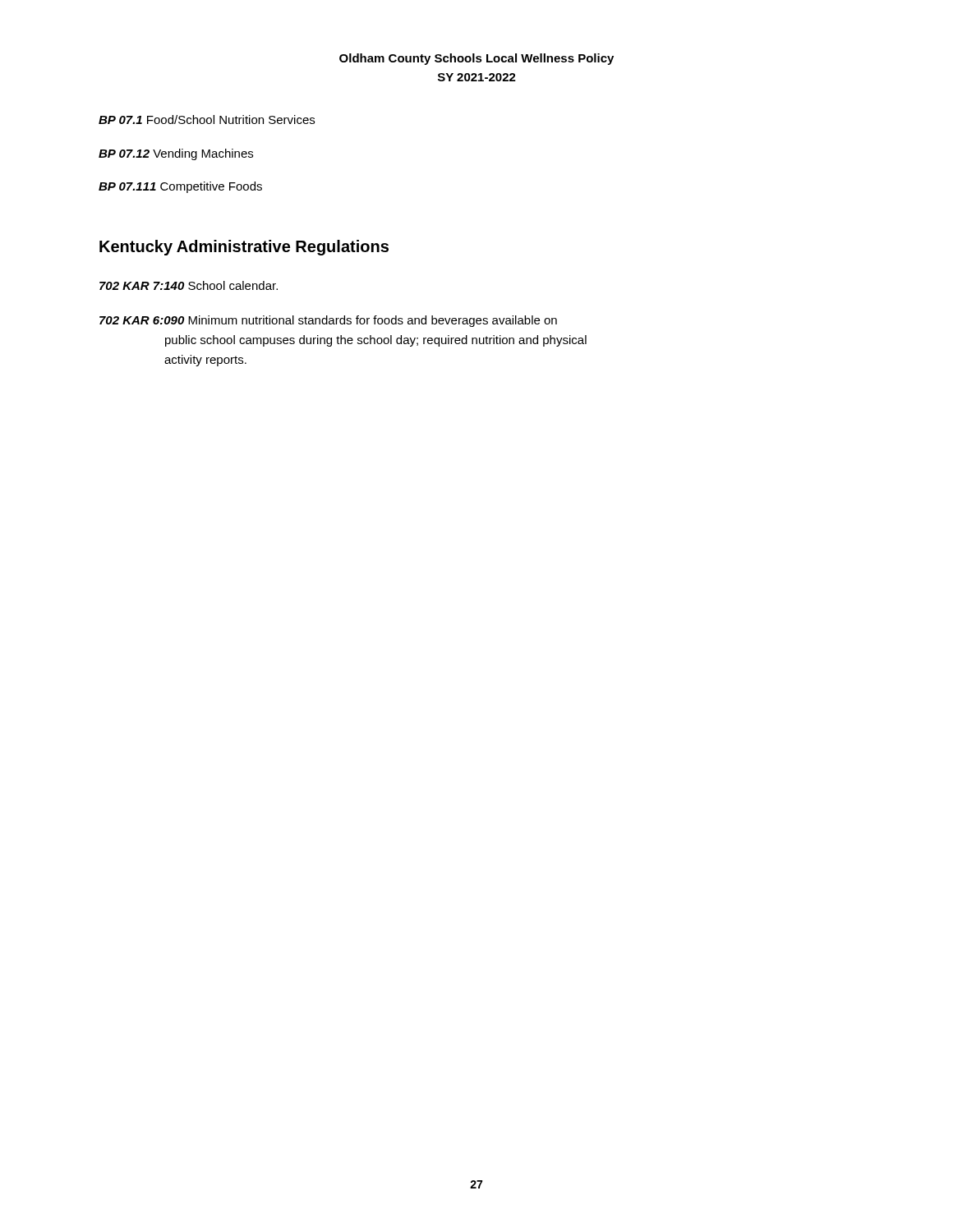Locate the element starting "Kentucky Administrative Regulations"
The height and width of the screenshot is (1232, 953).
(244, 246)
